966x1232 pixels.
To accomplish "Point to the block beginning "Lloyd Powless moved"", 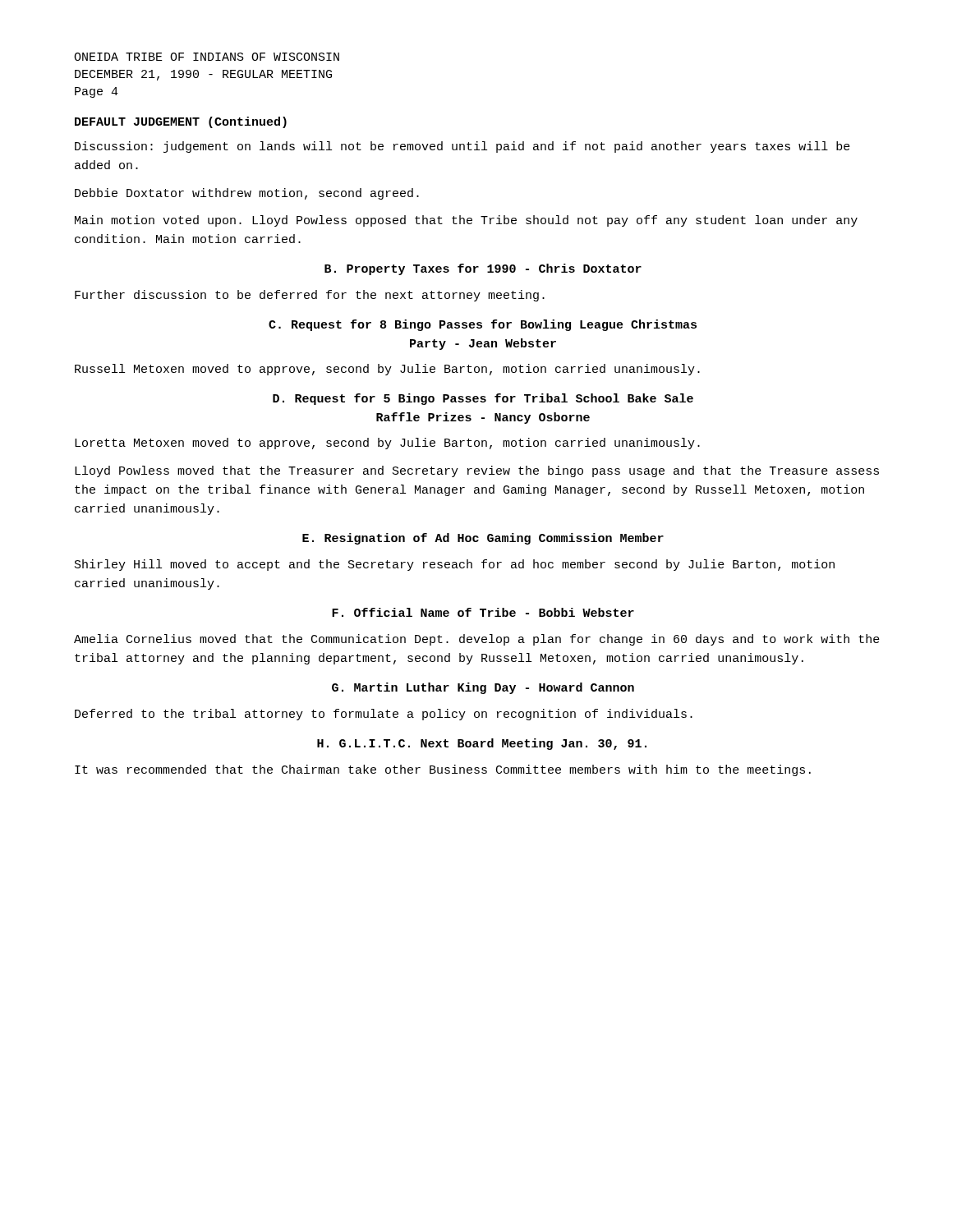I will pyautogui.click(x=477, y=491).
